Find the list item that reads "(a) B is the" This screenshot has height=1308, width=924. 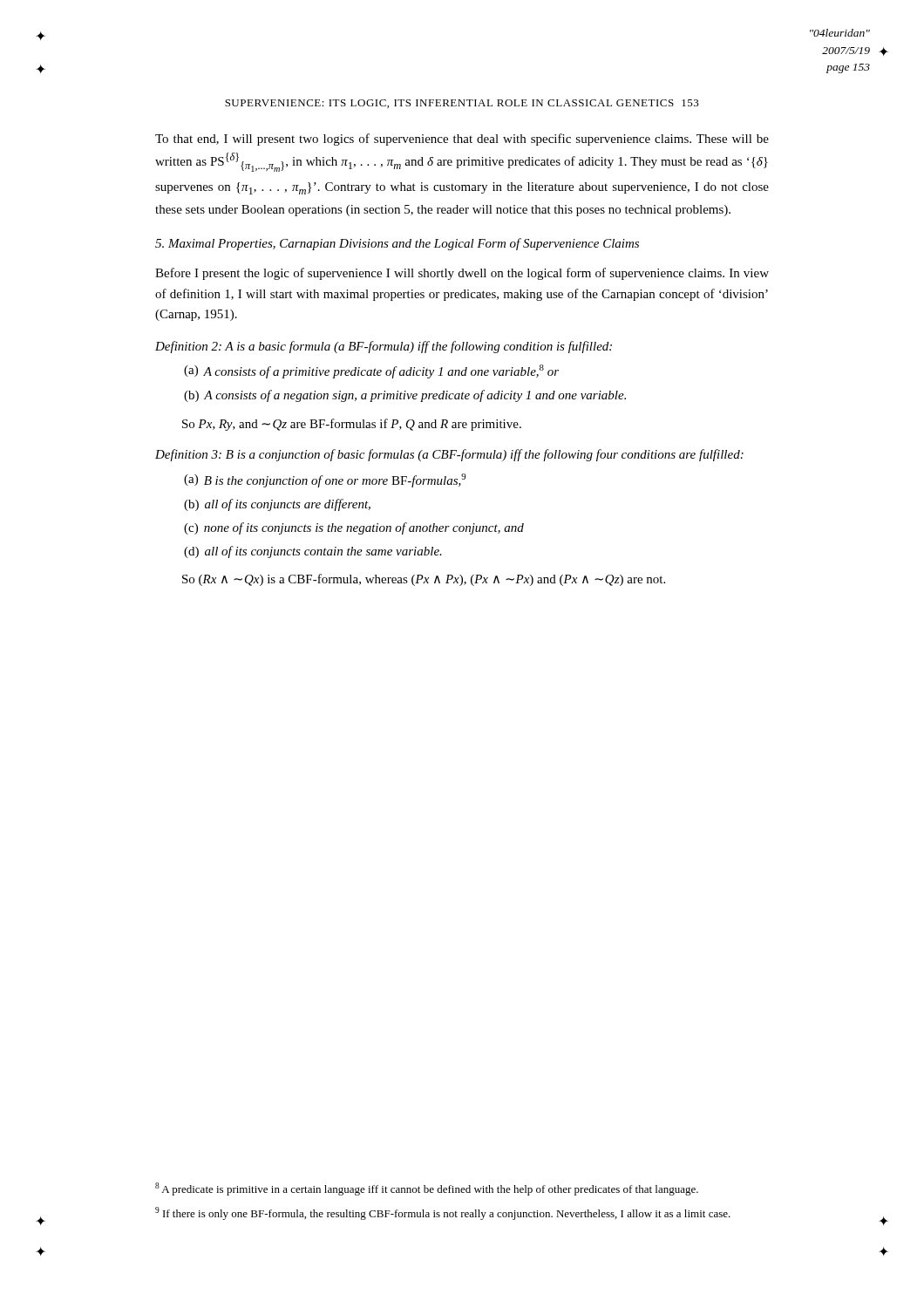point(476,480)
